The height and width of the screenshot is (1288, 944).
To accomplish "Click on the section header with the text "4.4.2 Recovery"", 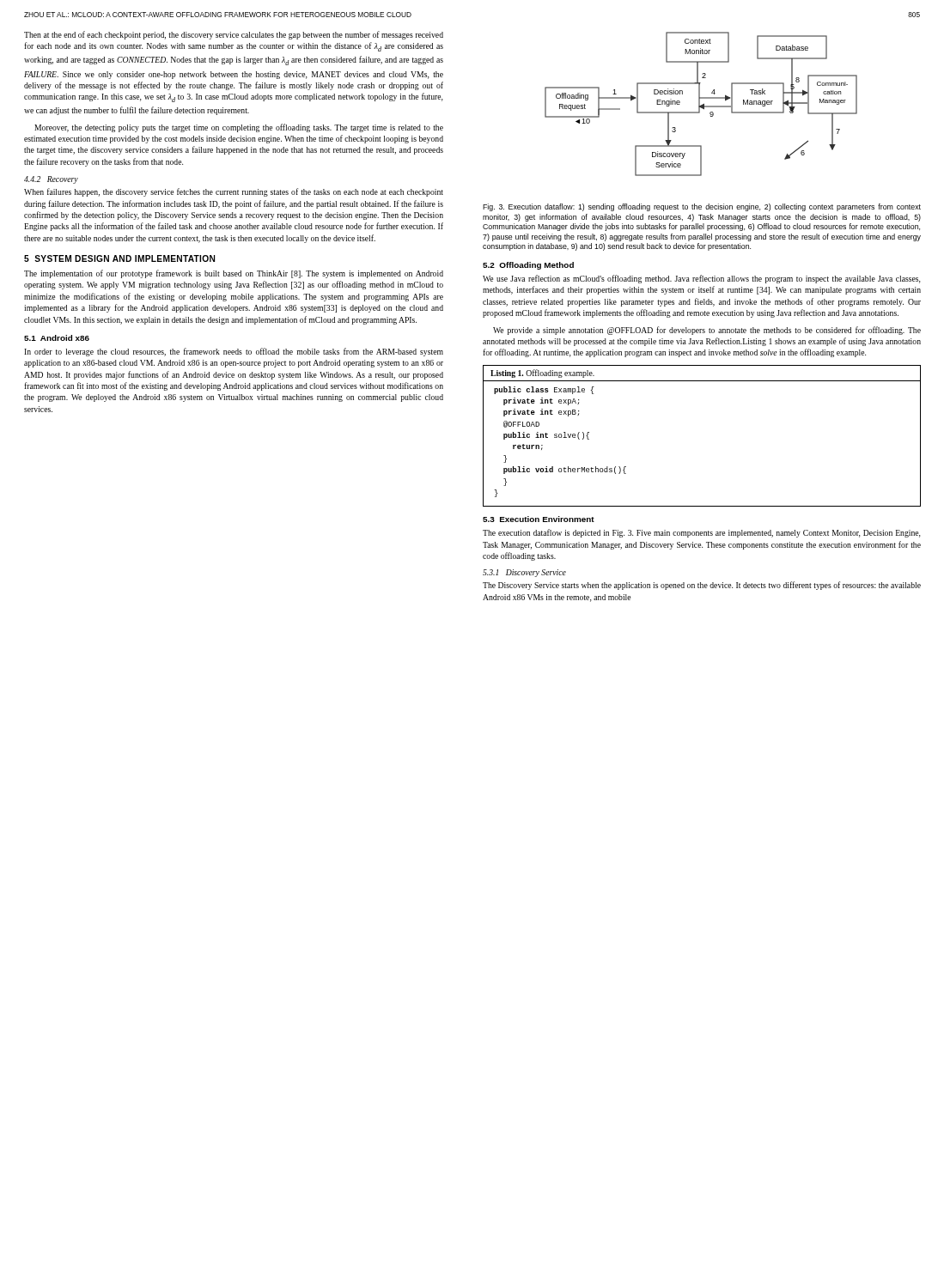I will tap(51, 179).
